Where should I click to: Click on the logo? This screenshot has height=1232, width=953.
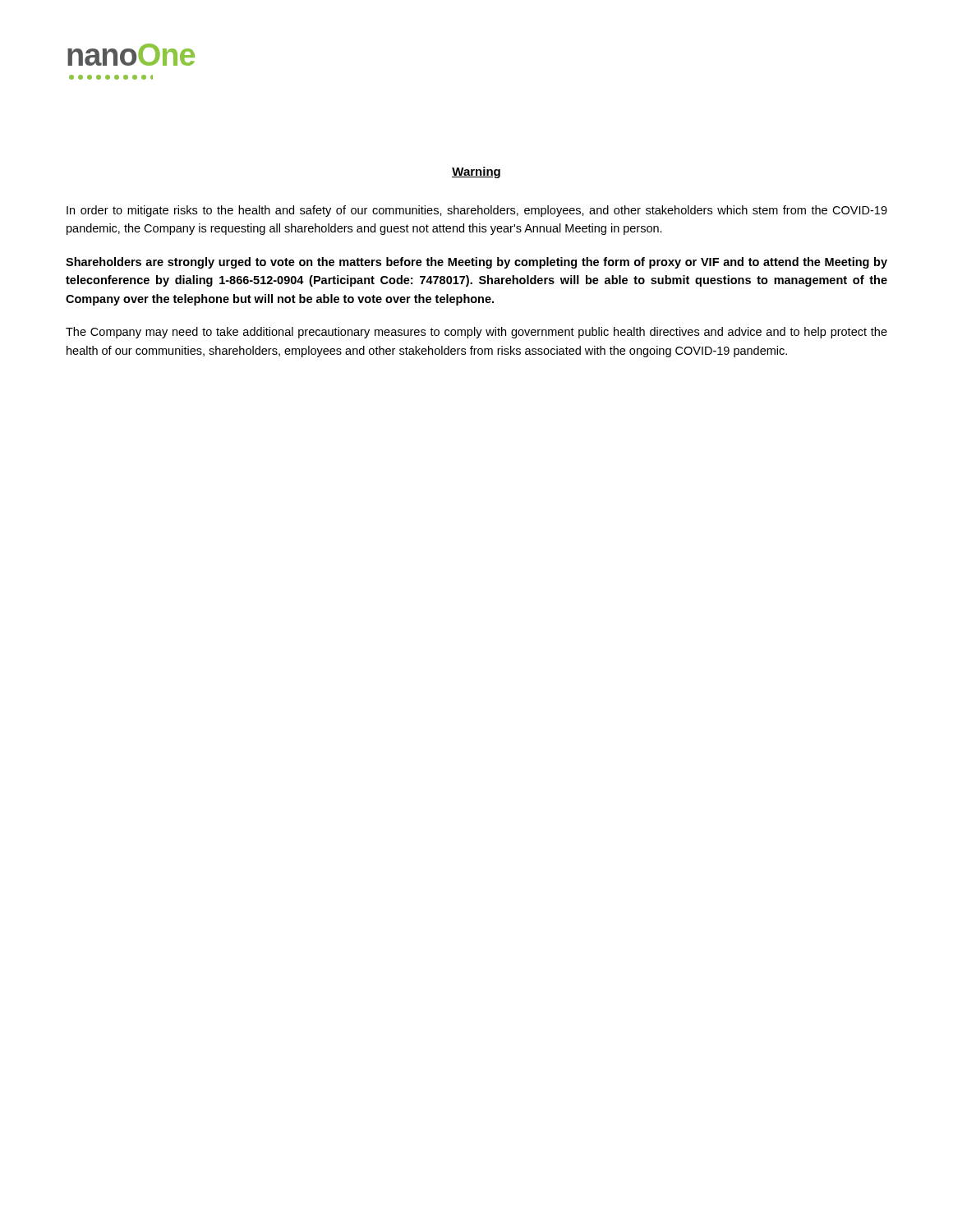(x=131, y=60)
